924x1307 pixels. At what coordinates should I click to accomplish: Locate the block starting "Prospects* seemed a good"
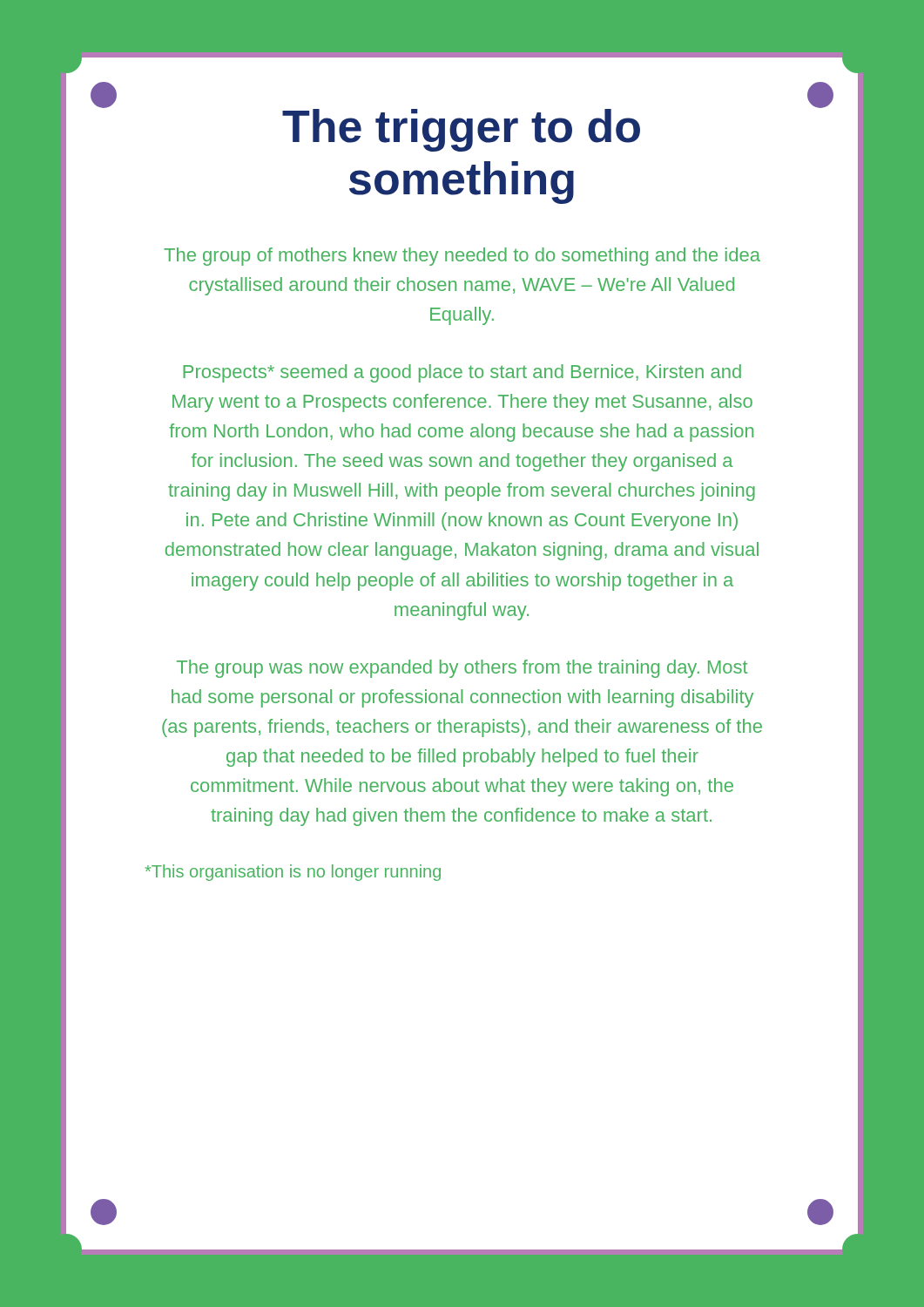[x=462, y=490]
